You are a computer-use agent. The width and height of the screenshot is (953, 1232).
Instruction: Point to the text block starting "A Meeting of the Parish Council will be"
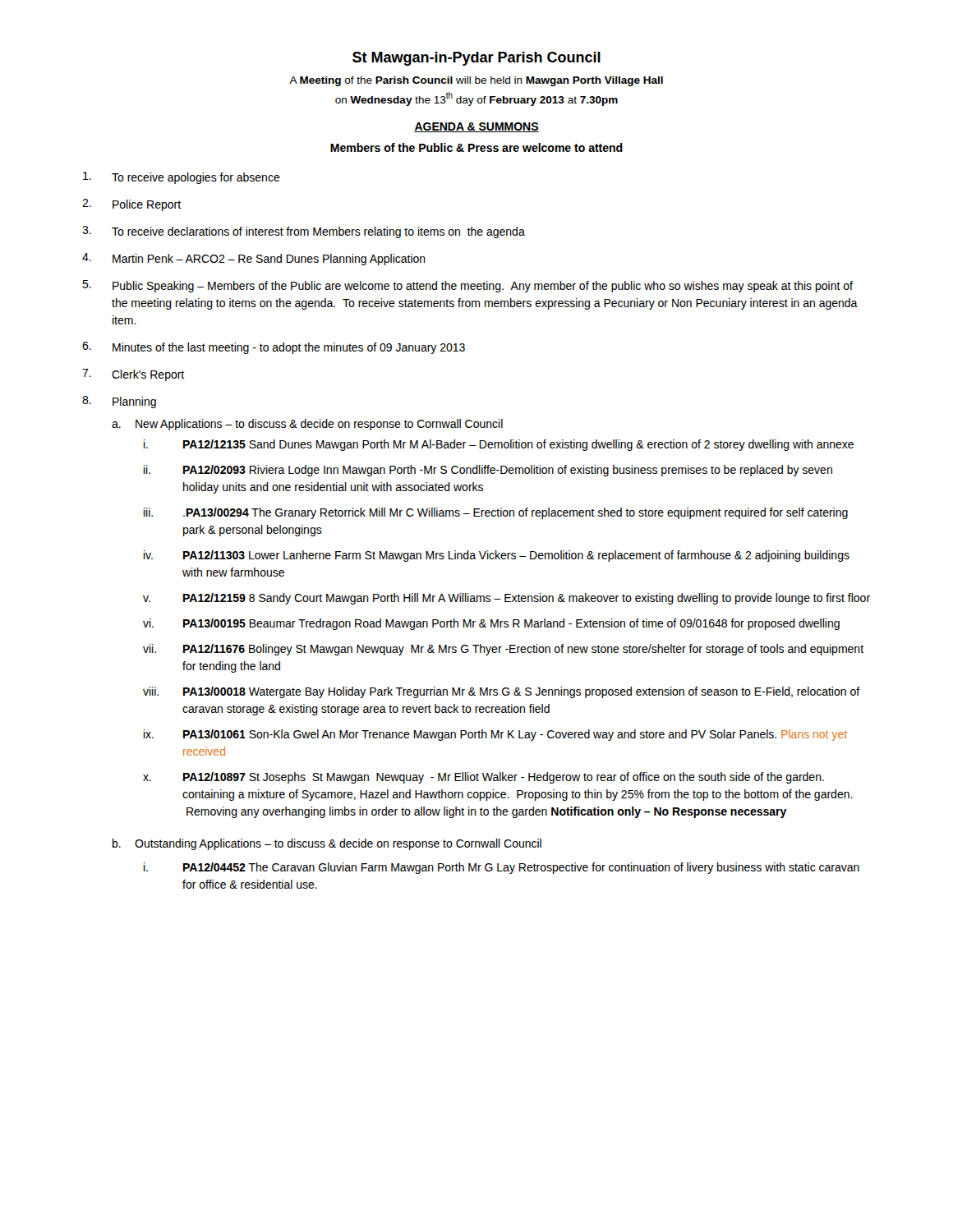pos(476,90)
